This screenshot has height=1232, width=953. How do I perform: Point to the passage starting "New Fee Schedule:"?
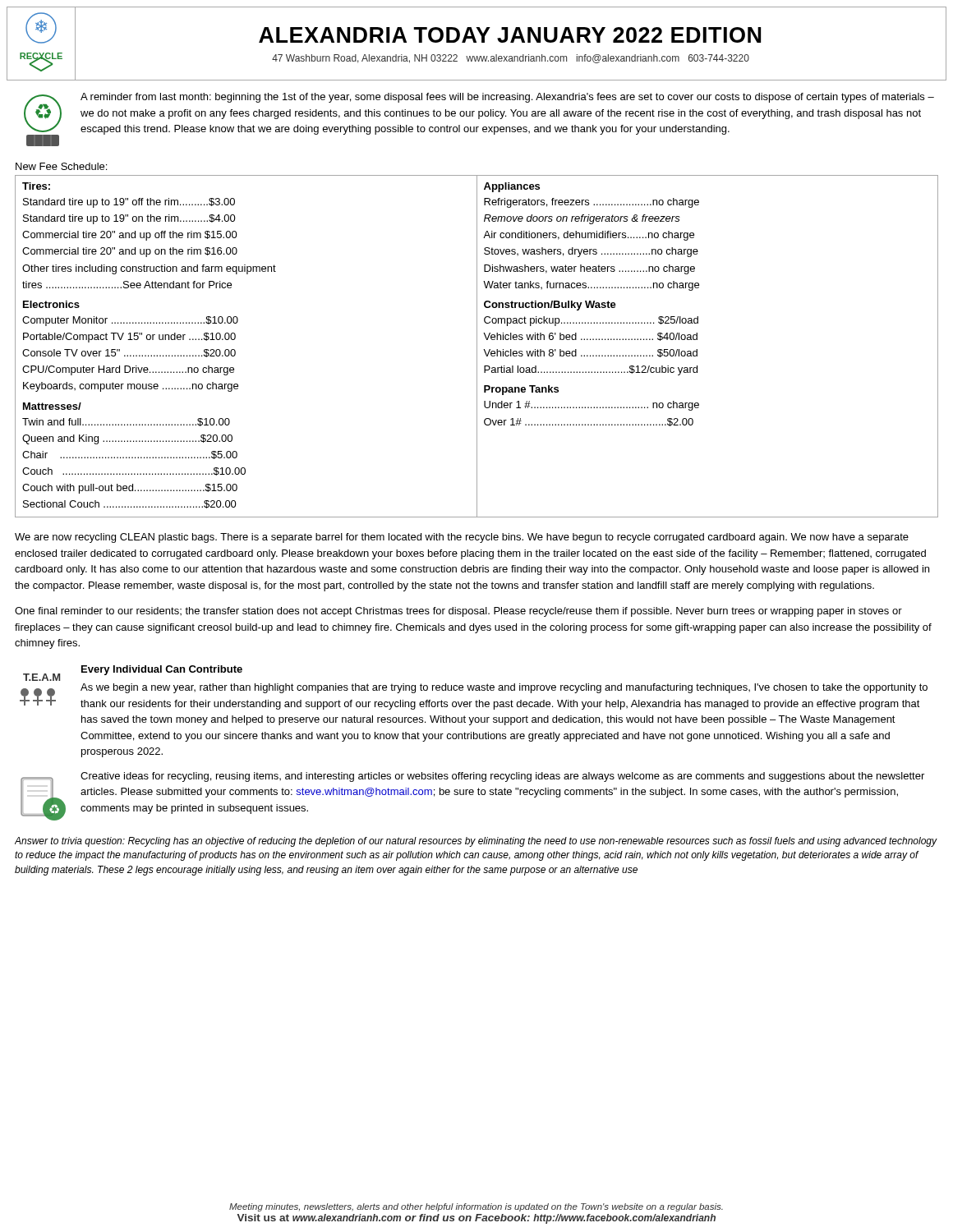61,166
